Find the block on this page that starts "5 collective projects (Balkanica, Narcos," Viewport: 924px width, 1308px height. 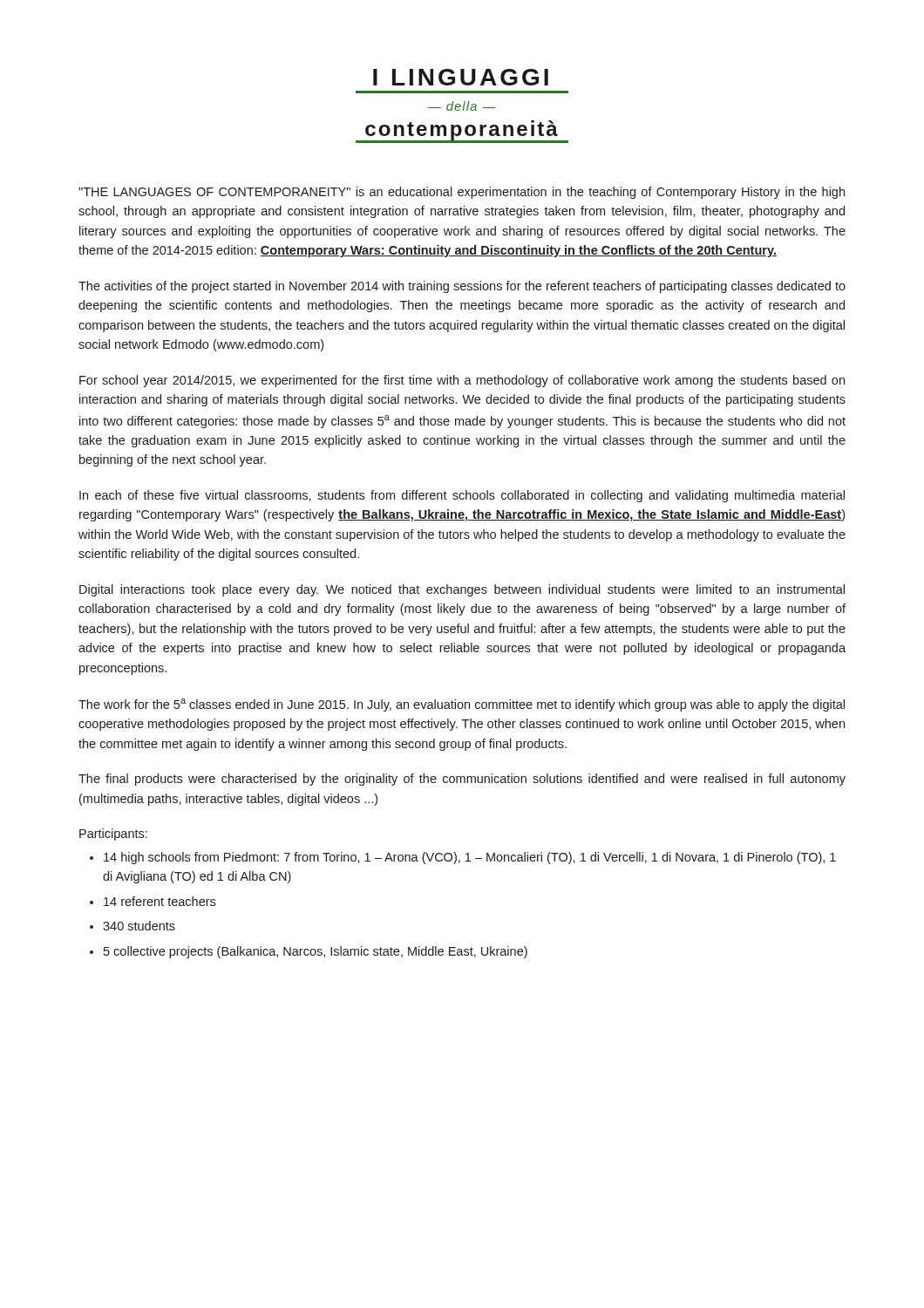tap(315, 951)
